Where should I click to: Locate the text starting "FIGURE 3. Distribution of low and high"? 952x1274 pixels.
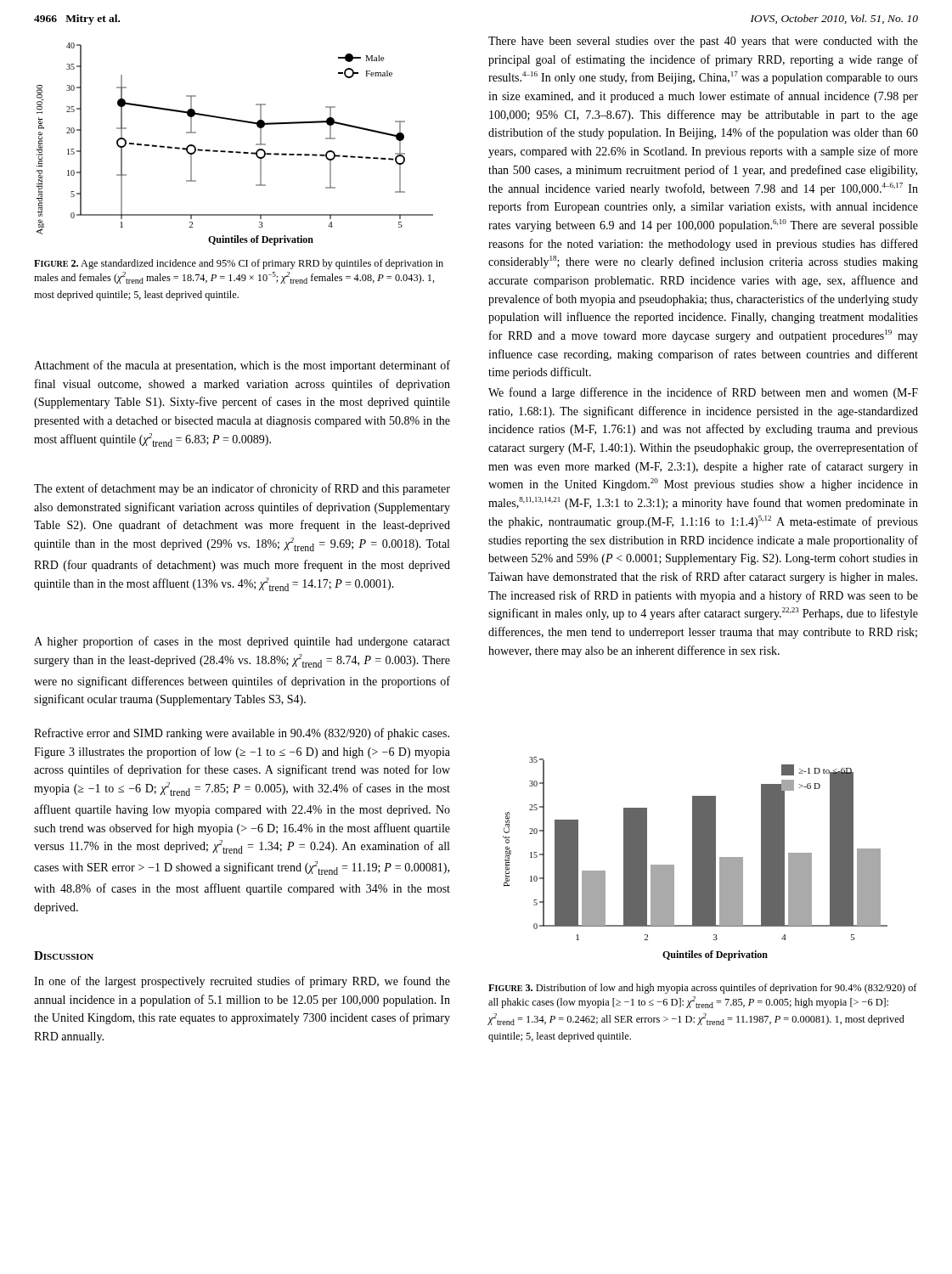coord(702,1012)
